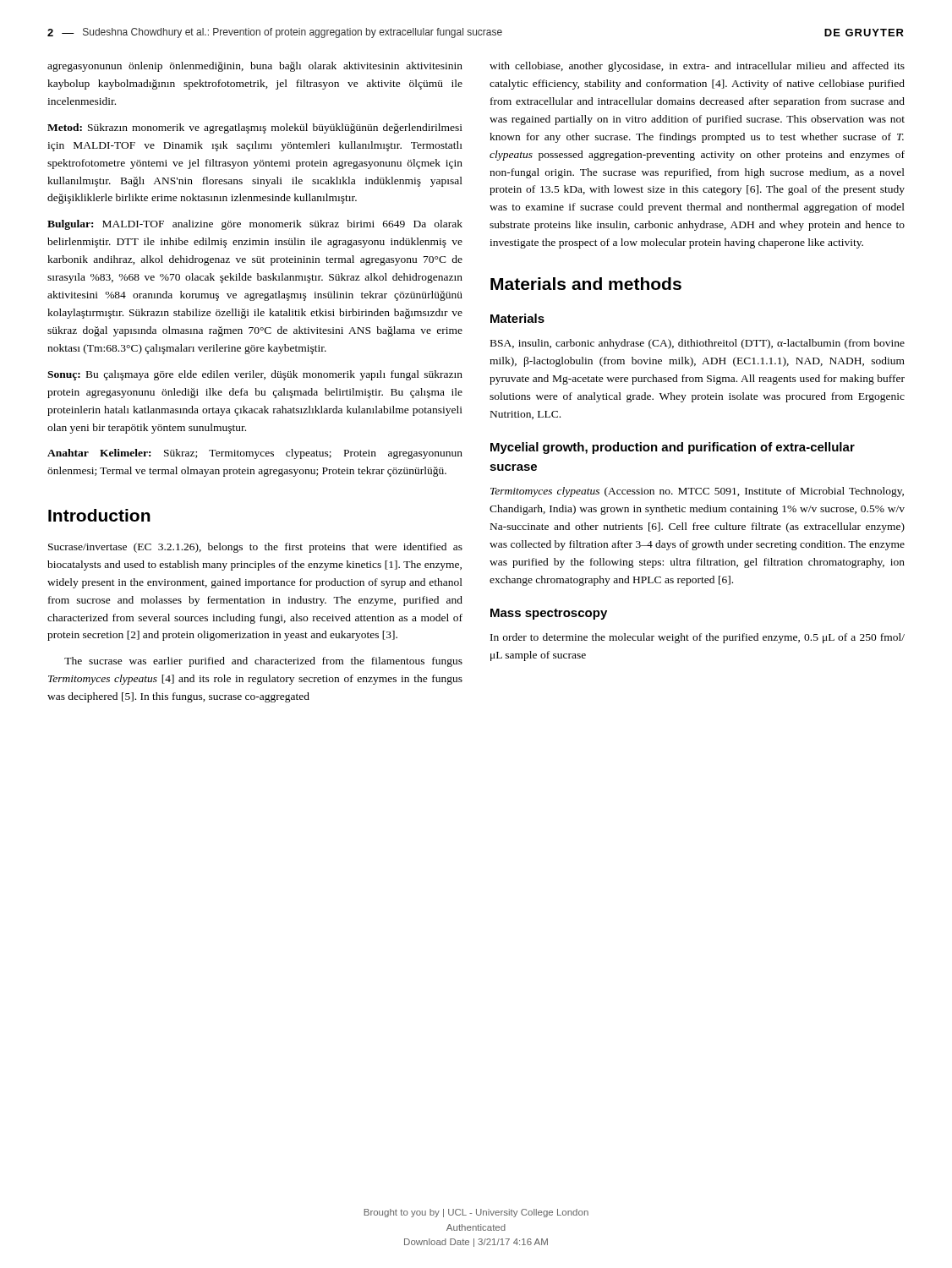Click the passage that begins "with cellobiase, another glycosidase,"

click(x=697, y=155)
